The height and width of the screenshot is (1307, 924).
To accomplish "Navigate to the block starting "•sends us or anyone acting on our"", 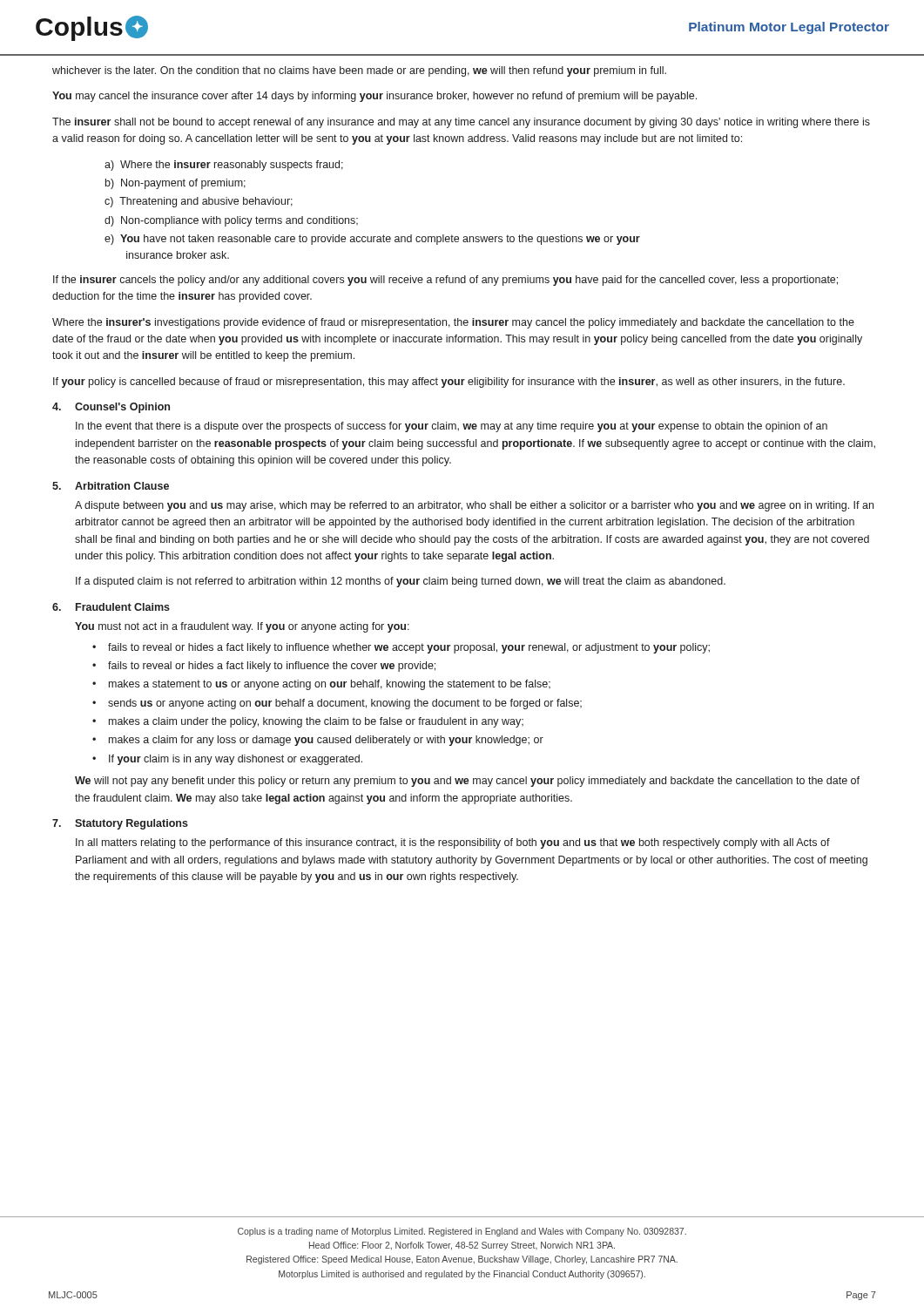I will click(x=337, y=703).
